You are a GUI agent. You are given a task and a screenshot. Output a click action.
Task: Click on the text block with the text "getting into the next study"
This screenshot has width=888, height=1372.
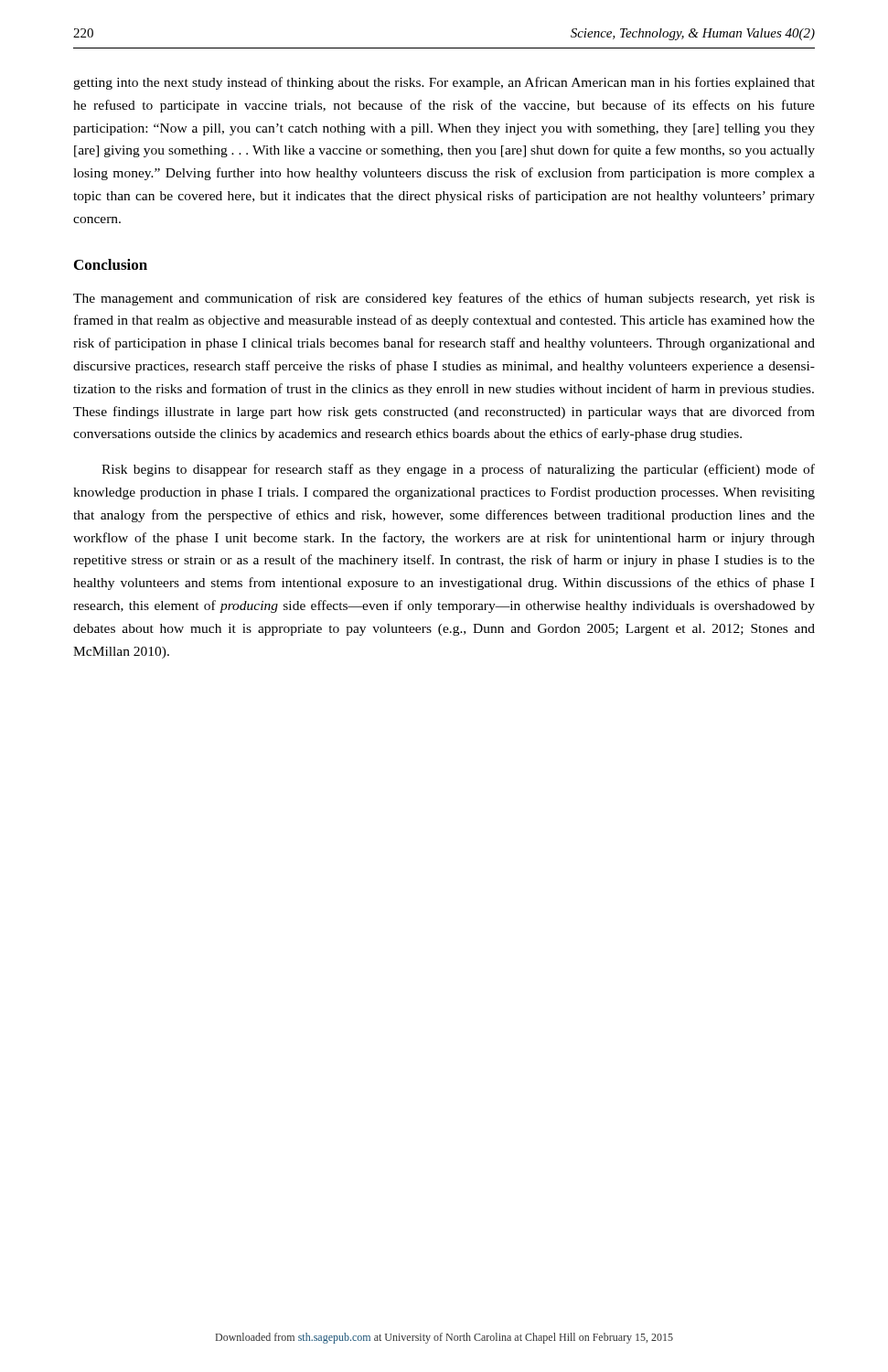coord(444,150)
